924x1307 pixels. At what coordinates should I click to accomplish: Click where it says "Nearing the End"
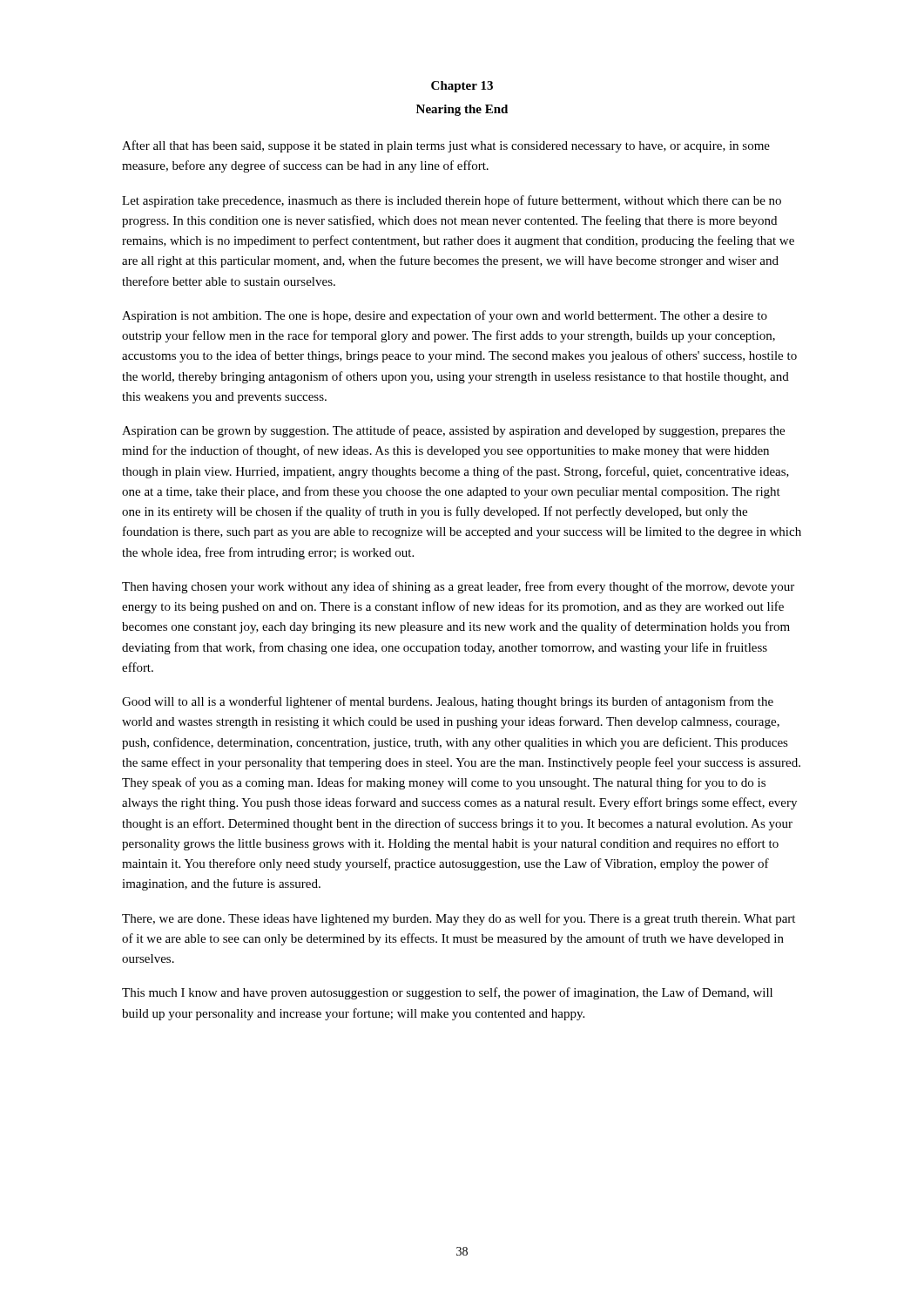(x=462, y=109)
